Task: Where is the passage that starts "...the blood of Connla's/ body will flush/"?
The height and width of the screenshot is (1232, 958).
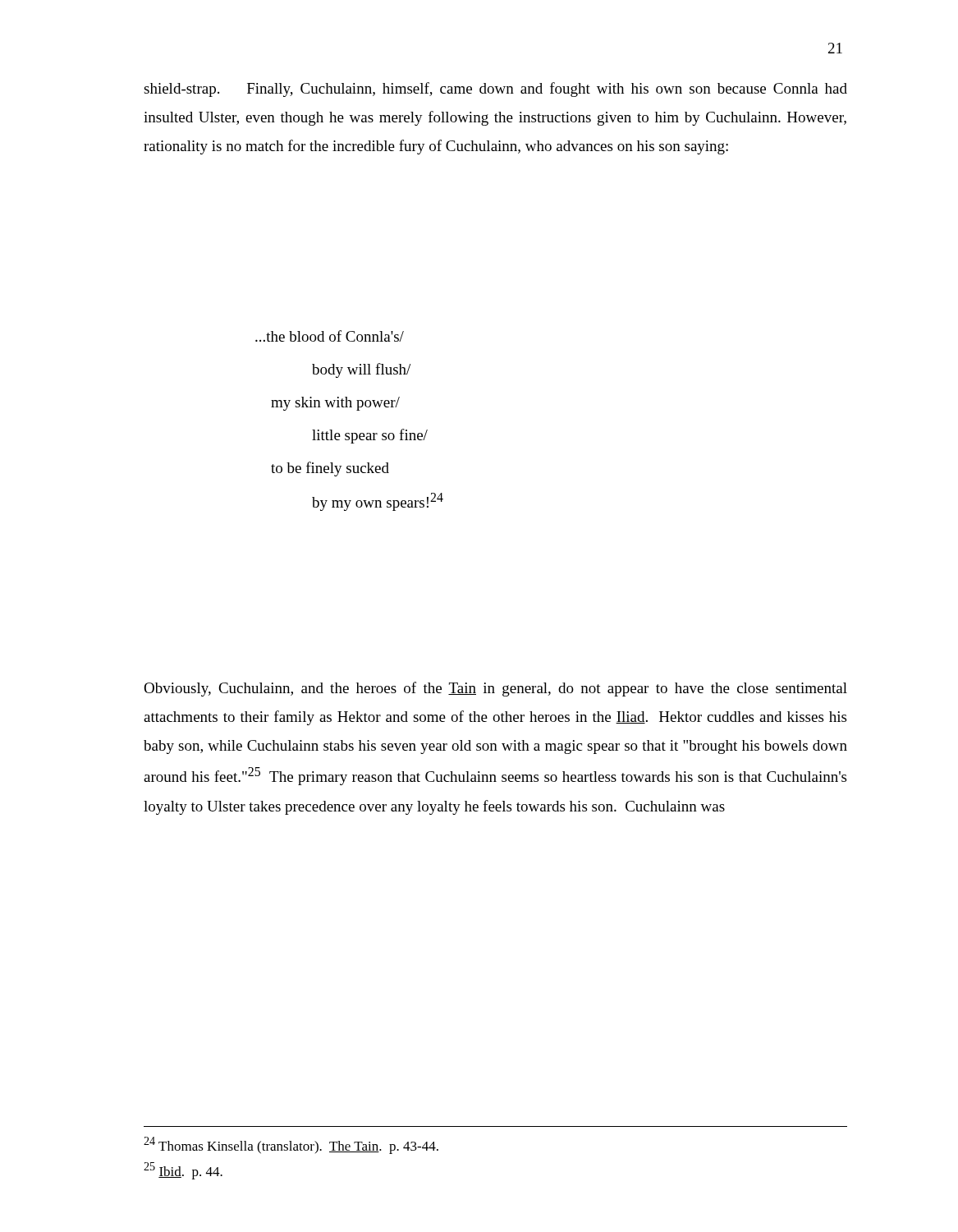Action: click(330, 336)
